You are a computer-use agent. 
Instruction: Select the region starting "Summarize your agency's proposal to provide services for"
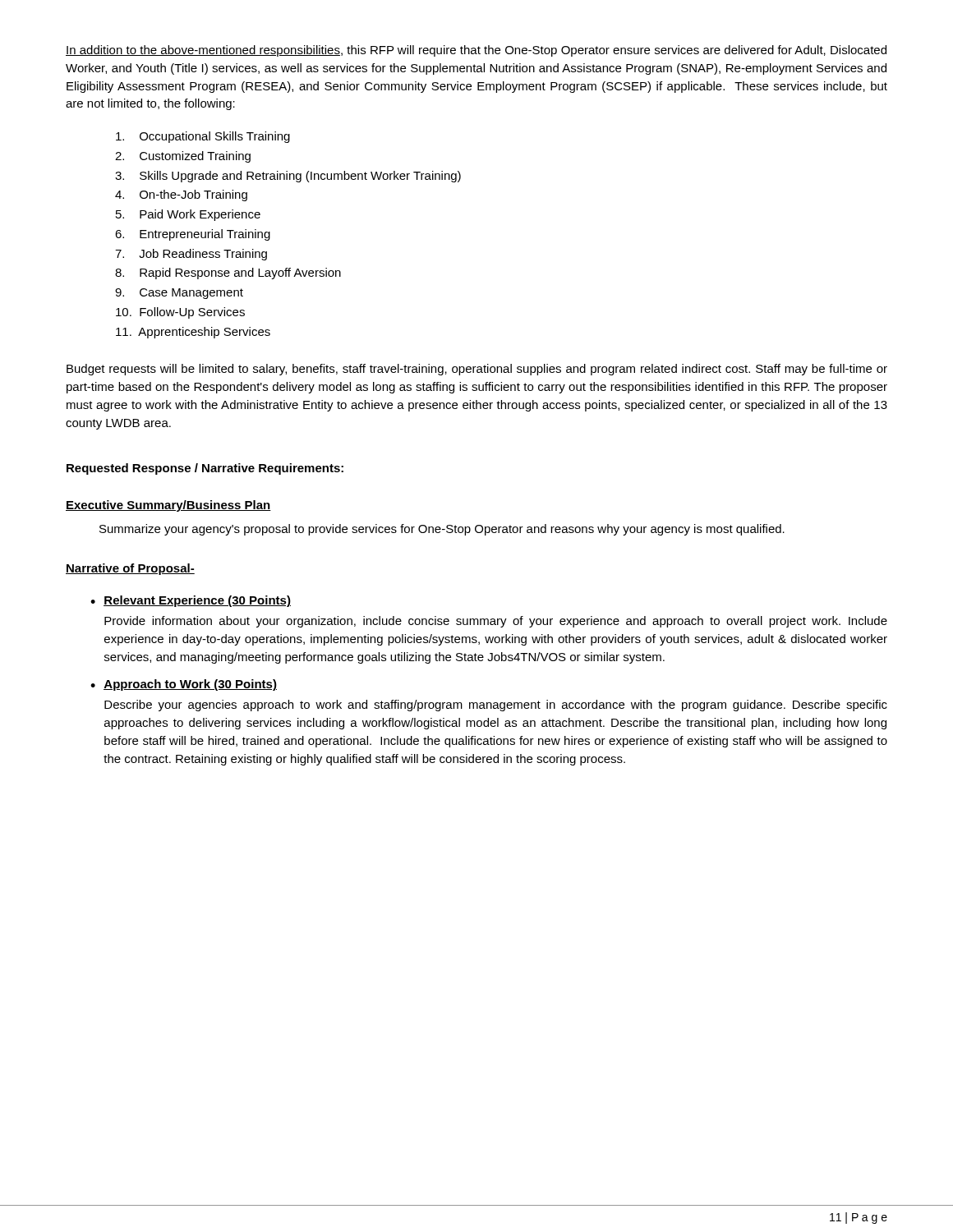coord(442,529)
